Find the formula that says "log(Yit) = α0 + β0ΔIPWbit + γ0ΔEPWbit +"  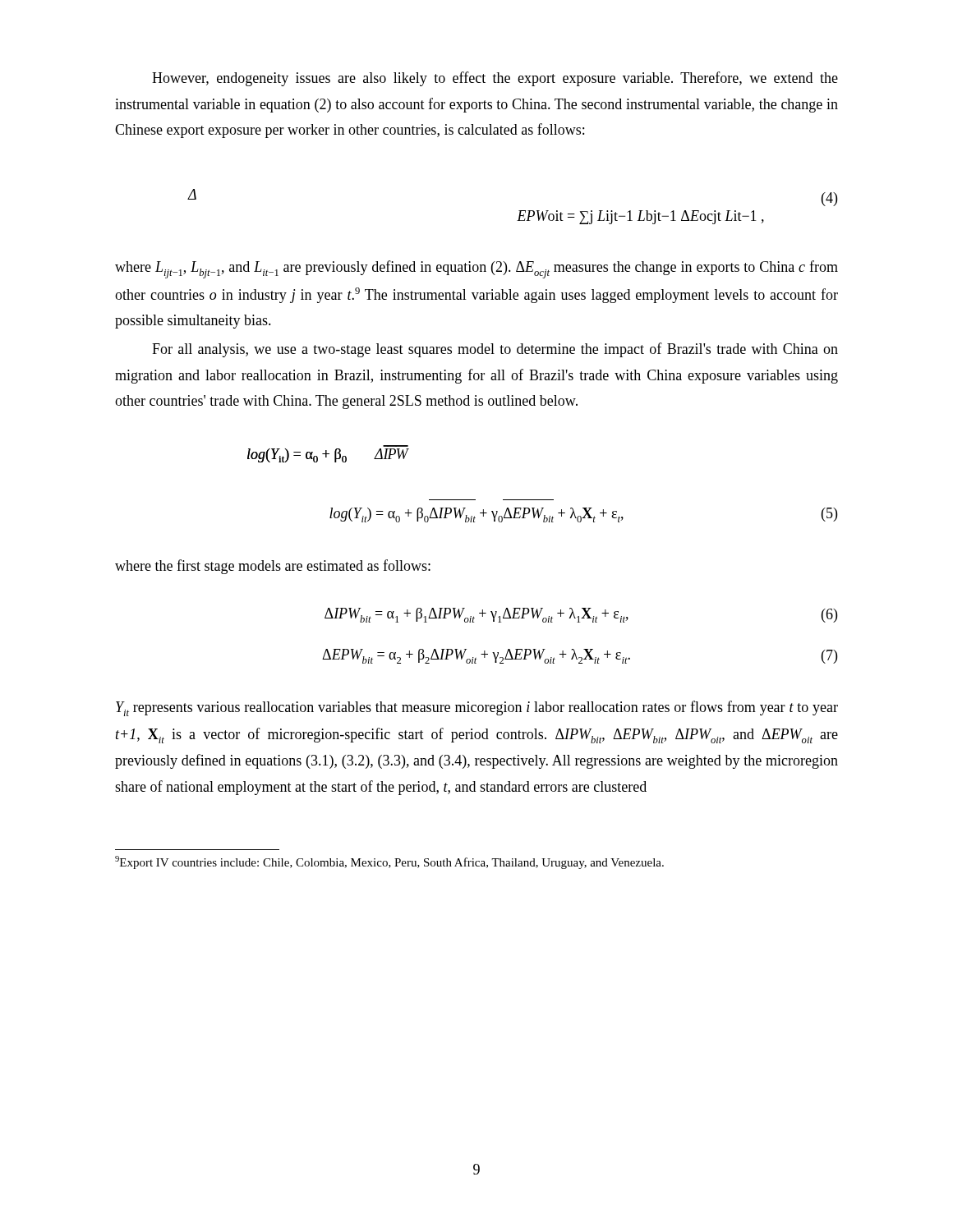pos(583,514)
